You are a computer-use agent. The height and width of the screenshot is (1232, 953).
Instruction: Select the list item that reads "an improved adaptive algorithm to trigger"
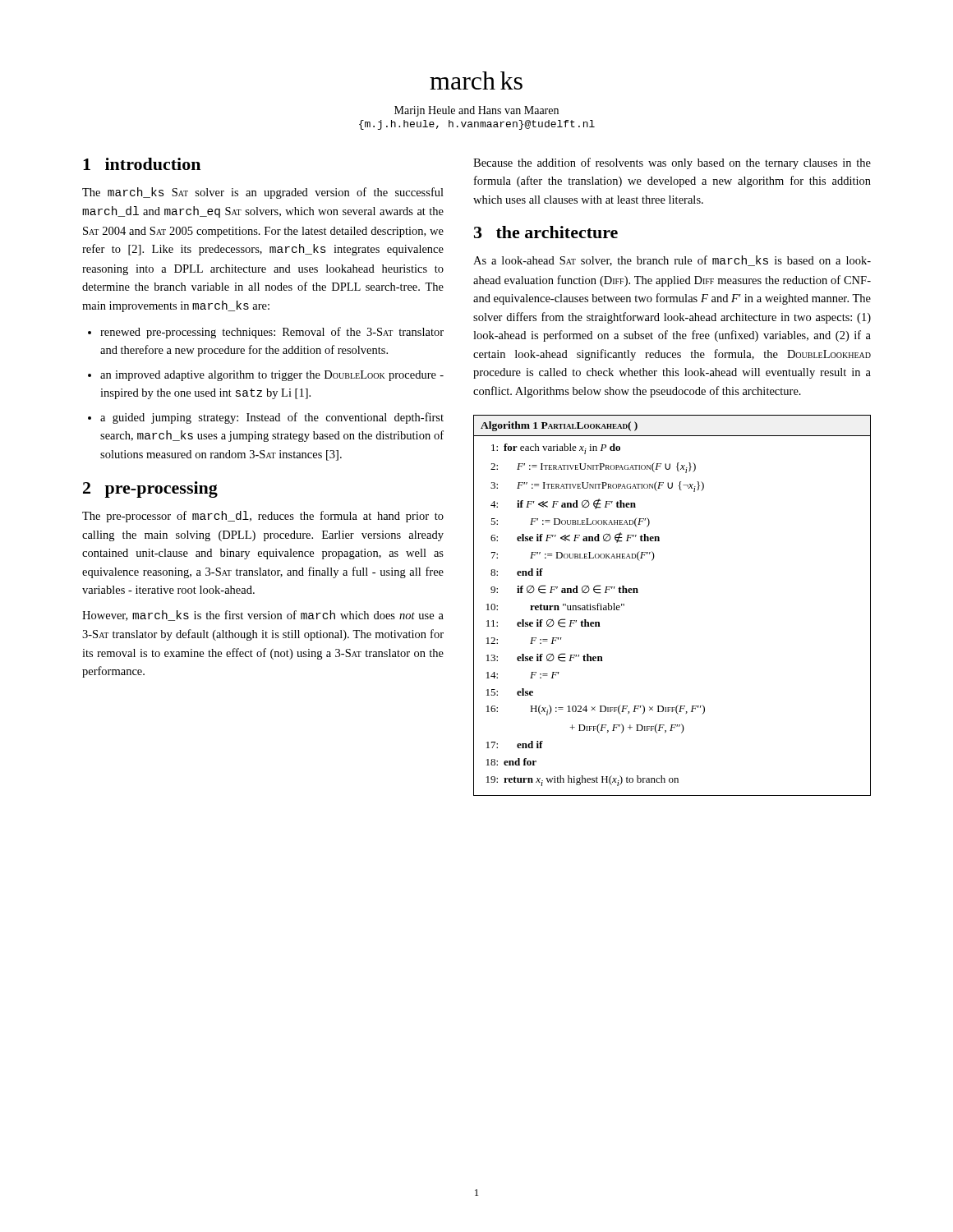[x=272, y=384]
